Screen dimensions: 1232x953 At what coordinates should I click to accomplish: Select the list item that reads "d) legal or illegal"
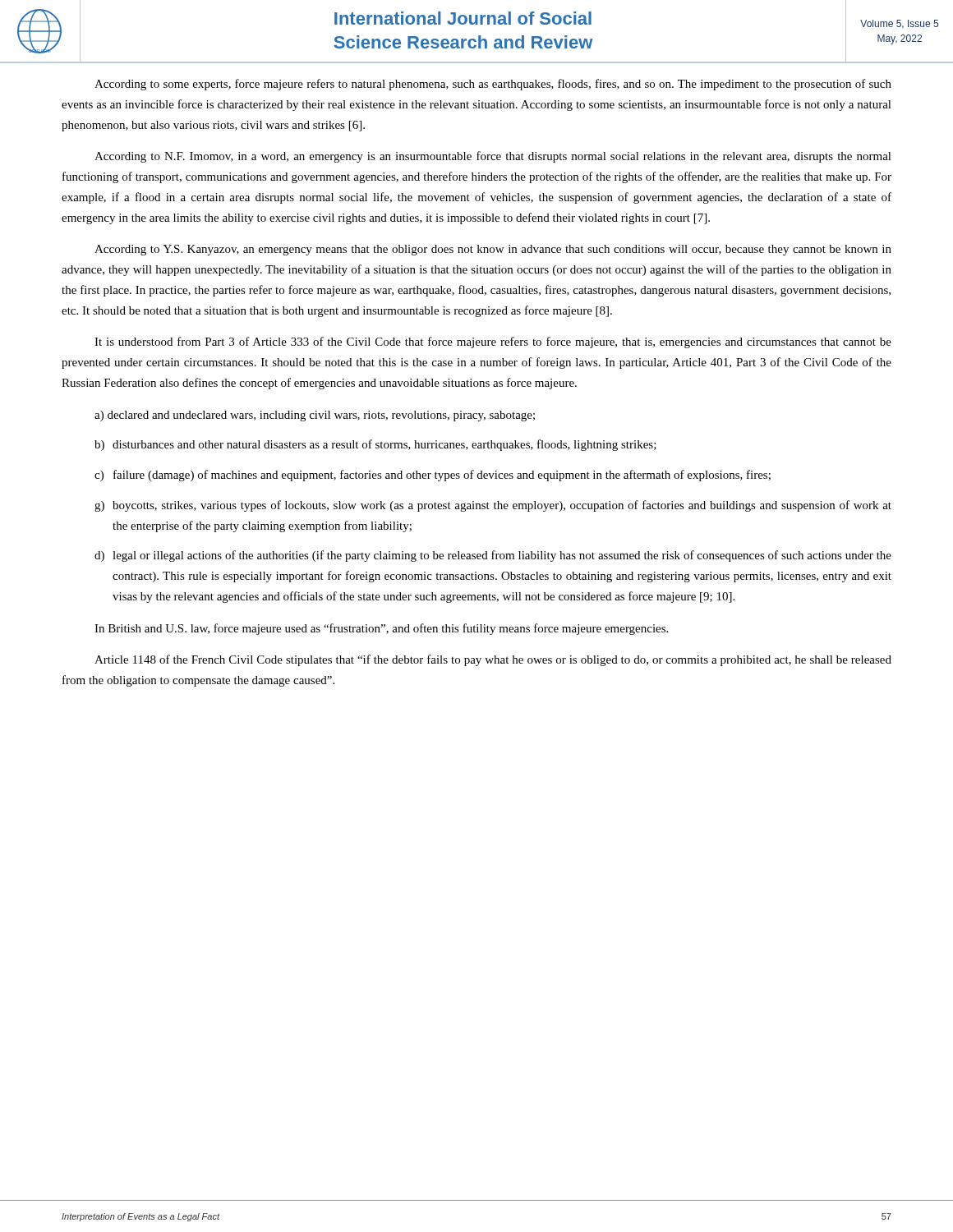click(493, 576)
